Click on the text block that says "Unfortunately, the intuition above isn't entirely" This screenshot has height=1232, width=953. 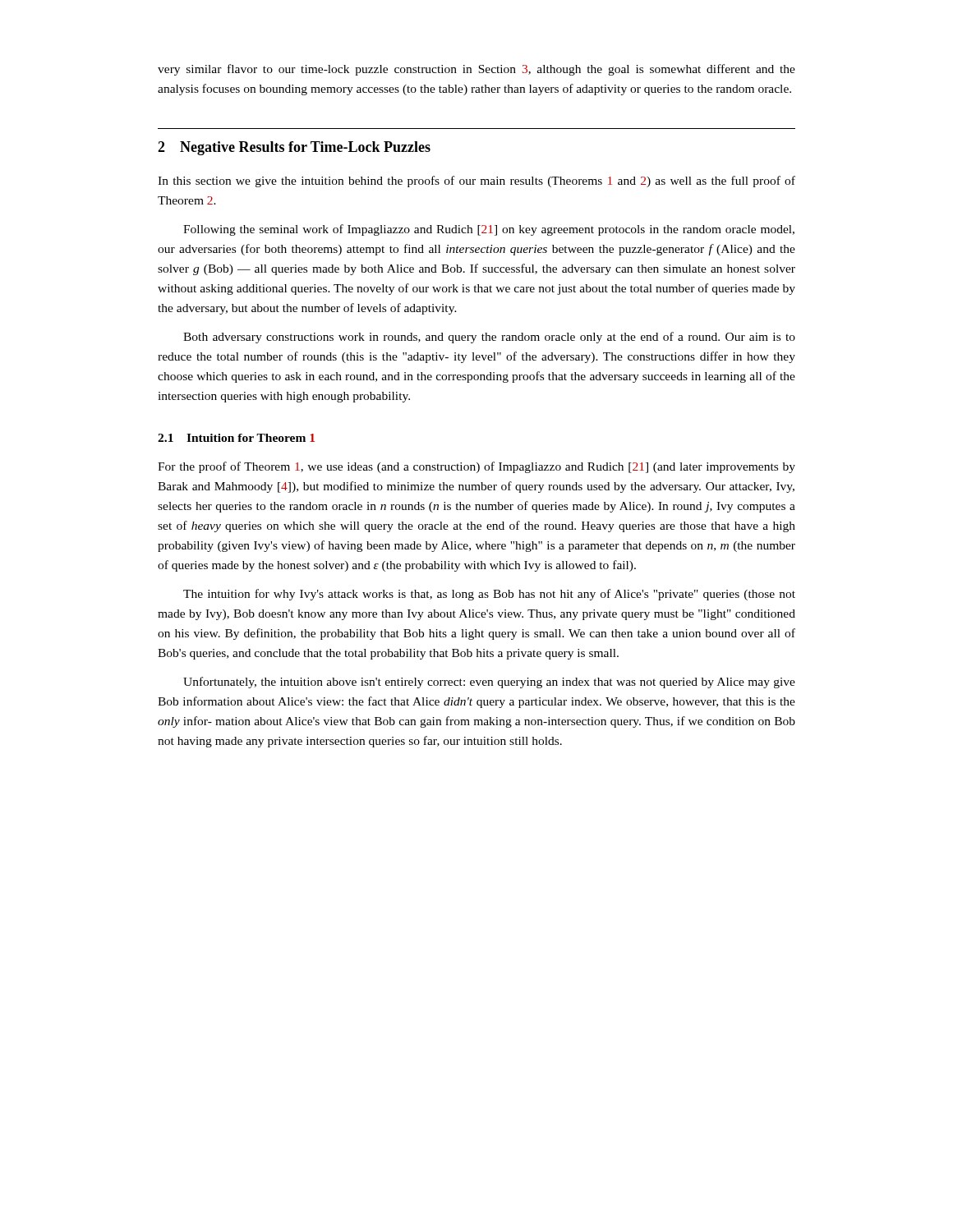476,711
